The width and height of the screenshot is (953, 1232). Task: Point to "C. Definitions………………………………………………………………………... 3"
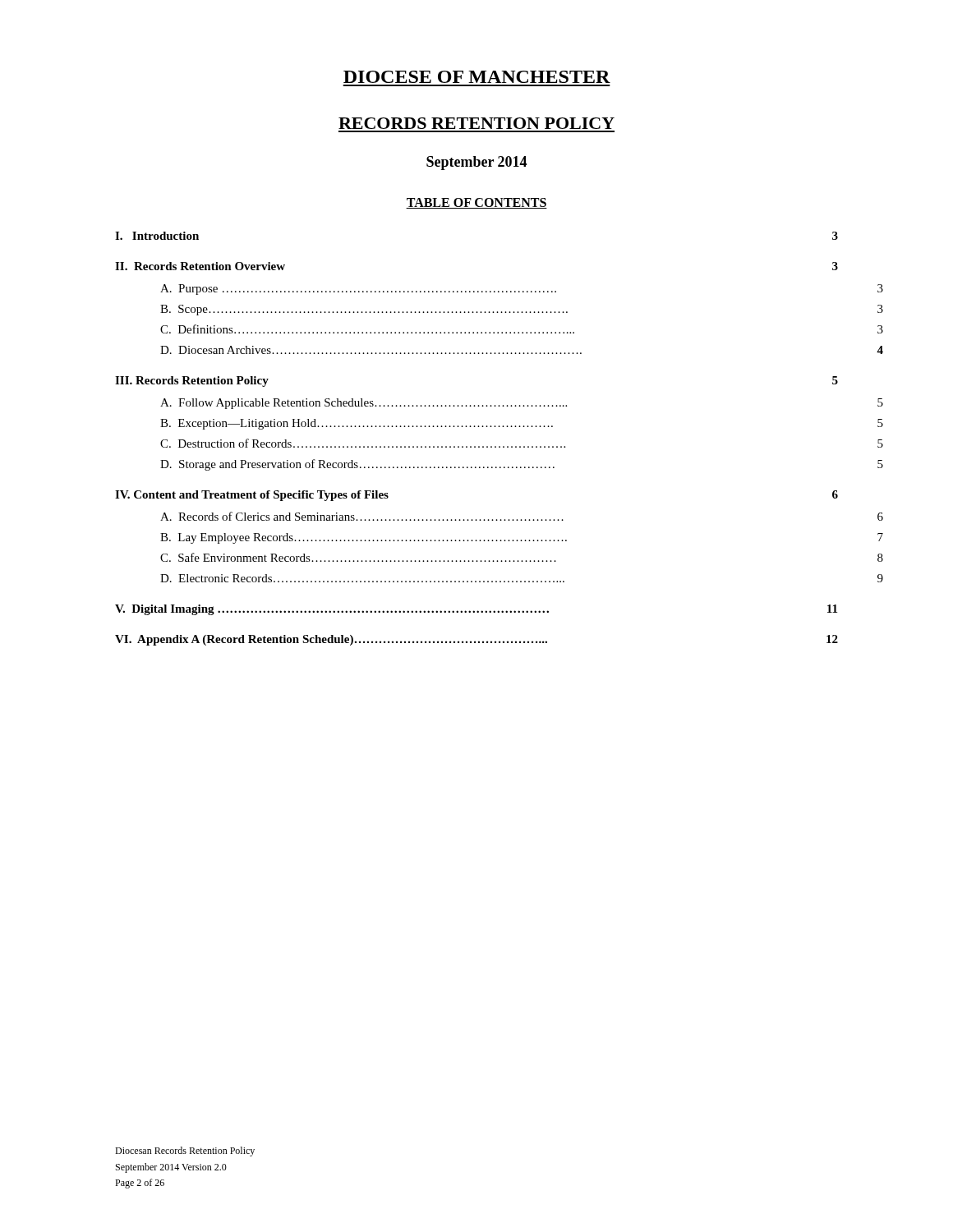point(522,330)
